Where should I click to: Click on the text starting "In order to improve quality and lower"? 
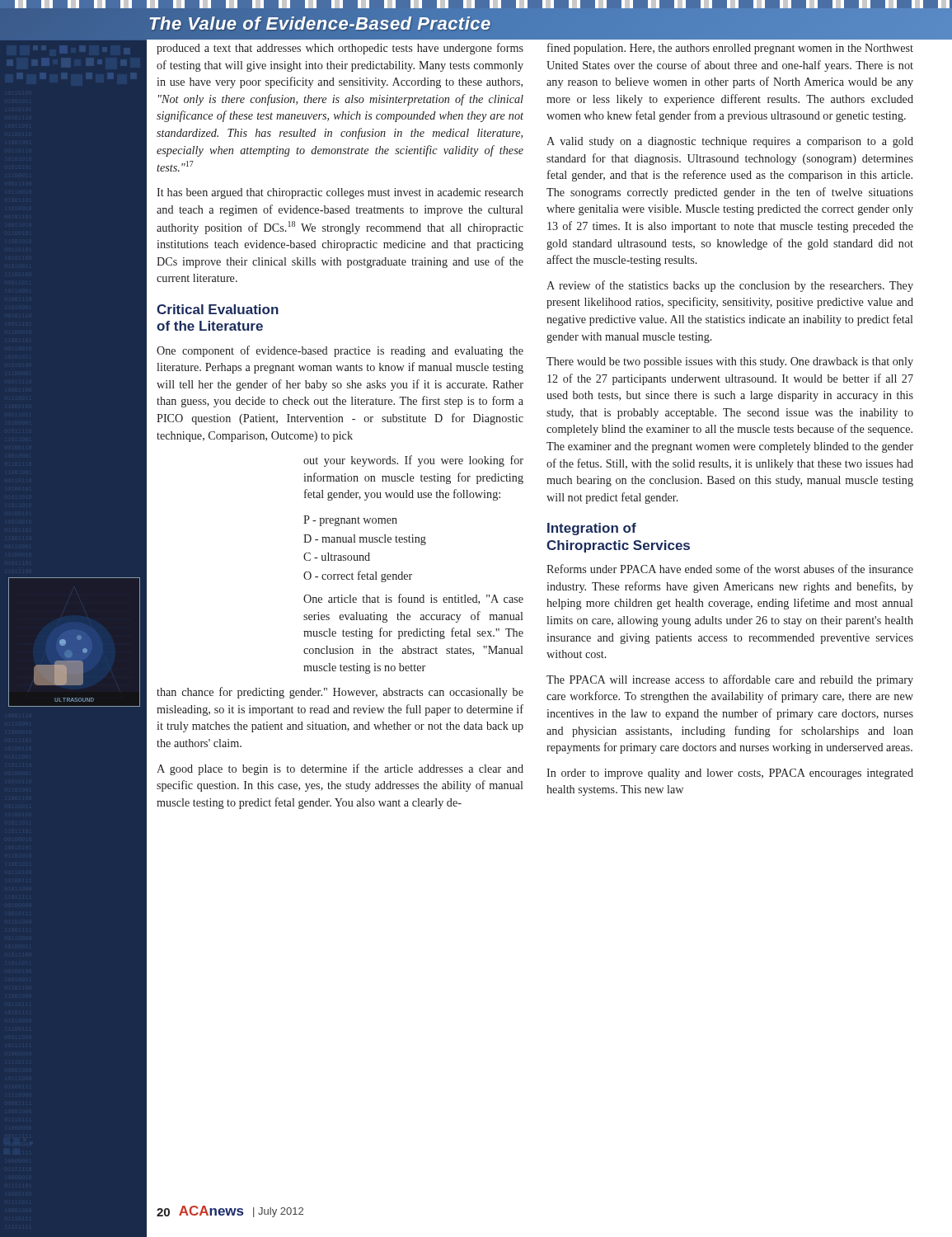(730, 781)
